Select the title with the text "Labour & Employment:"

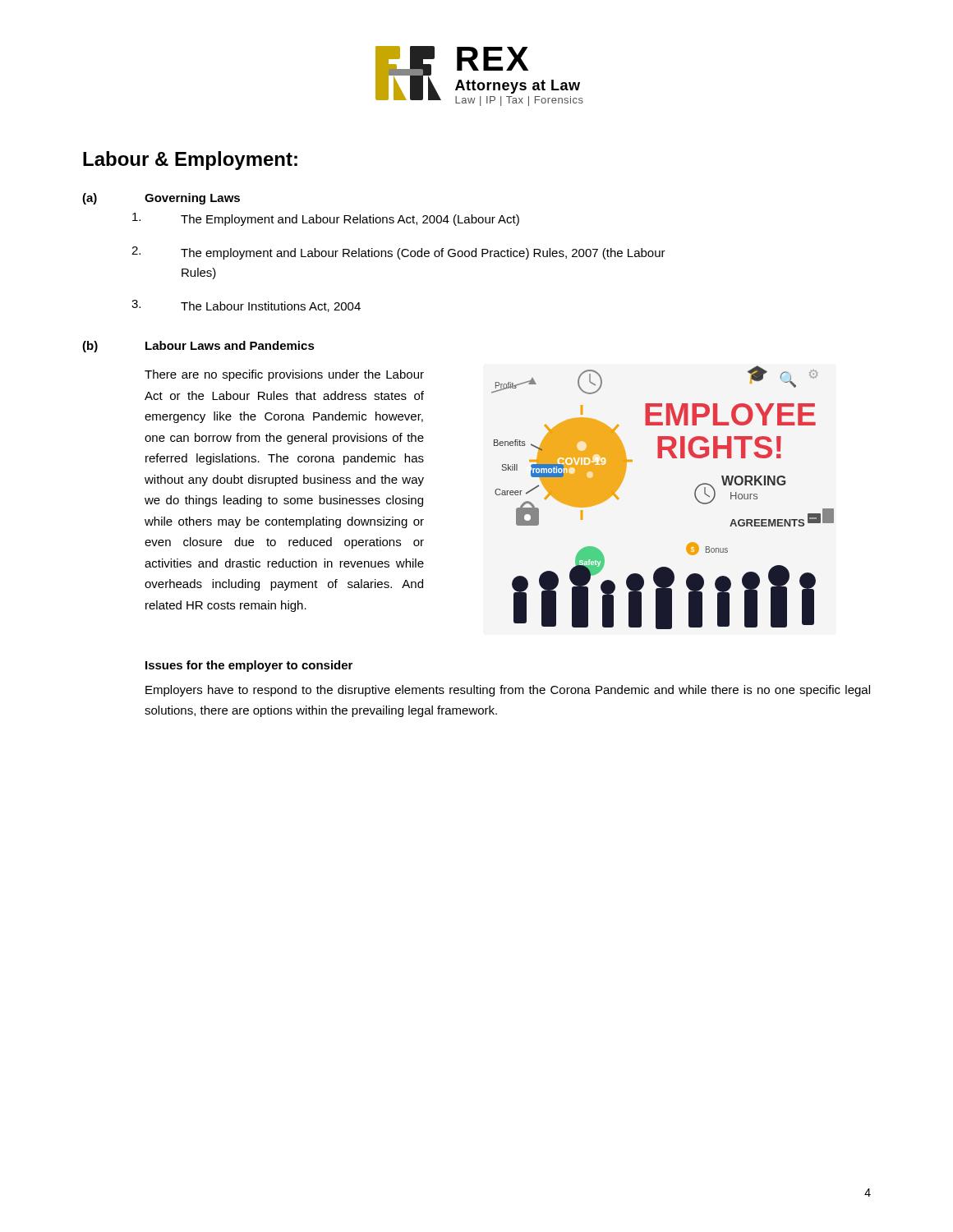click(x=190, y=161)
